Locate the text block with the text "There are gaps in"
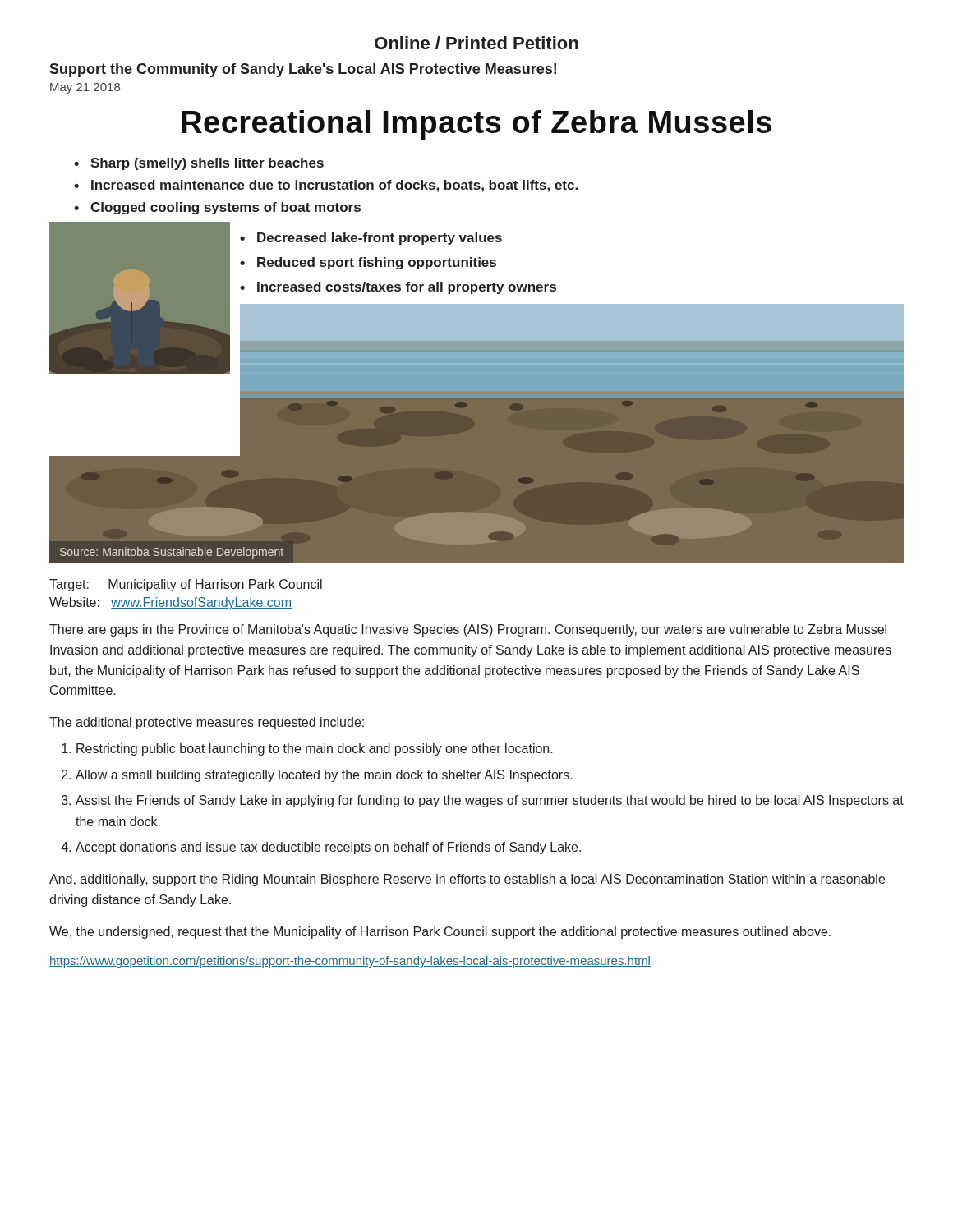The height and width of the screenshot is (1232, 953). [x=470, y=660]
